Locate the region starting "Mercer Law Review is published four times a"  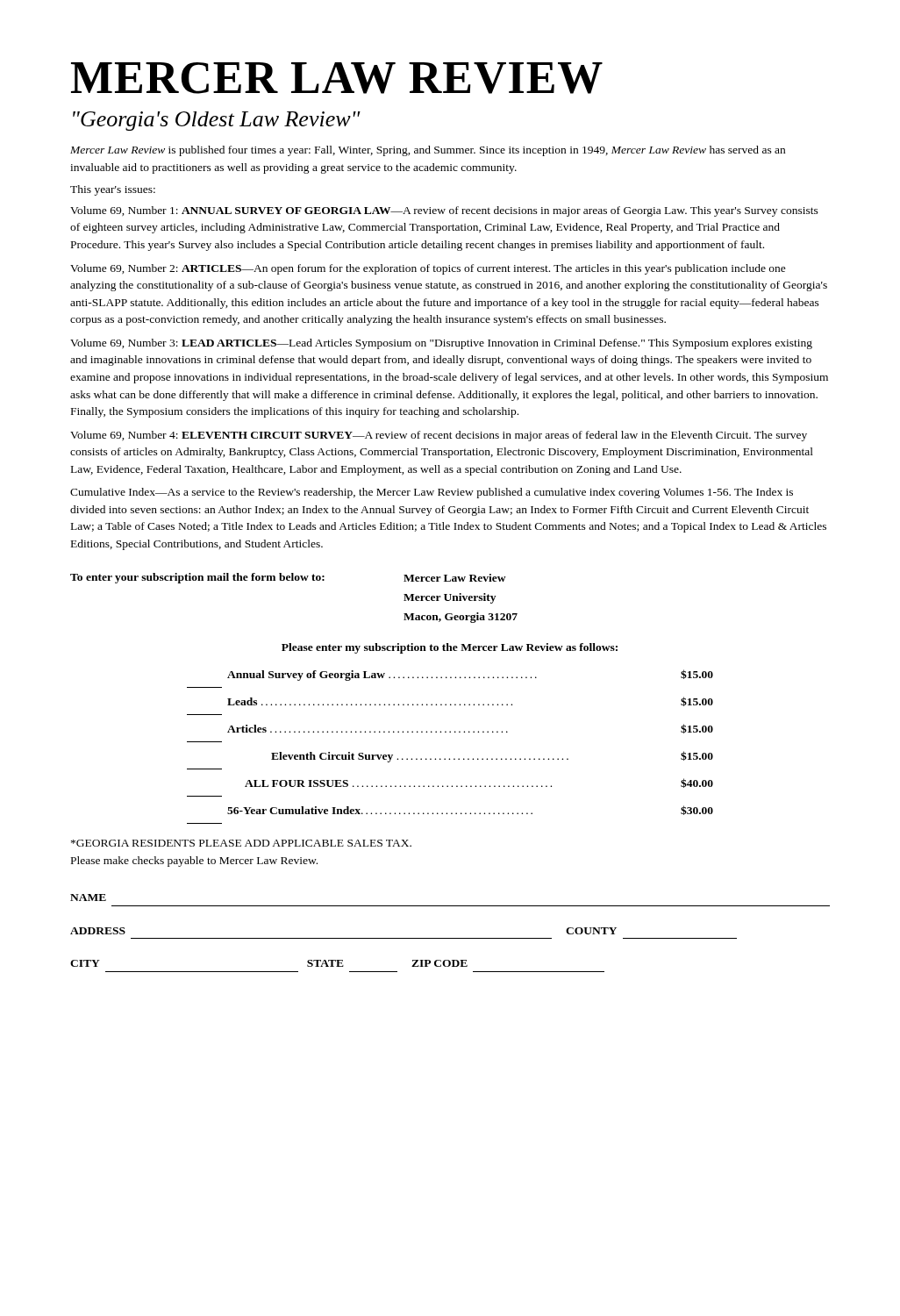click(x=428, y=158)
